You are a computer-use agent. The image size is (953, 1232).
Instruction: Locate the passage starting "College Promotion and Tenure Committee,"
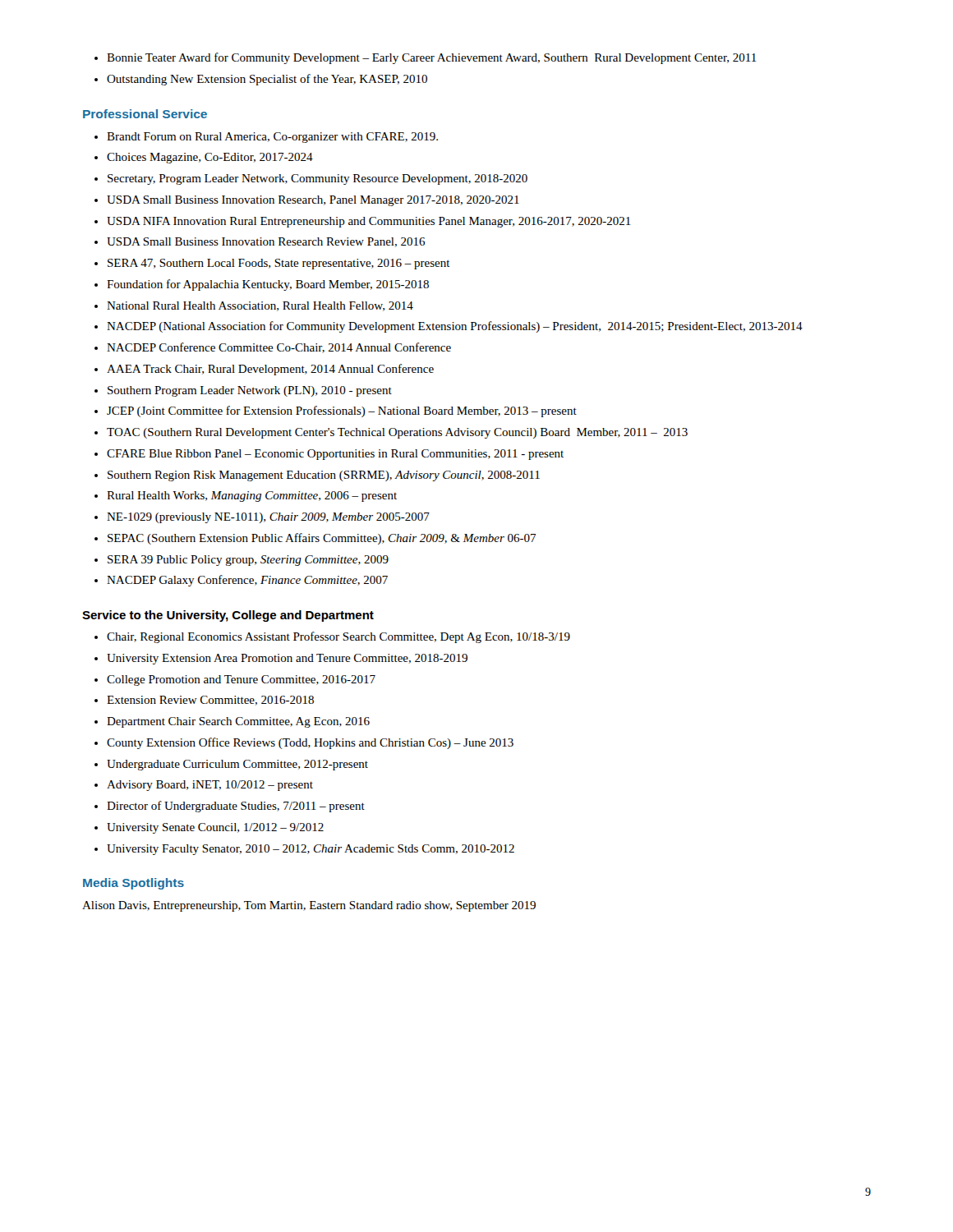(x=241, y=680)
